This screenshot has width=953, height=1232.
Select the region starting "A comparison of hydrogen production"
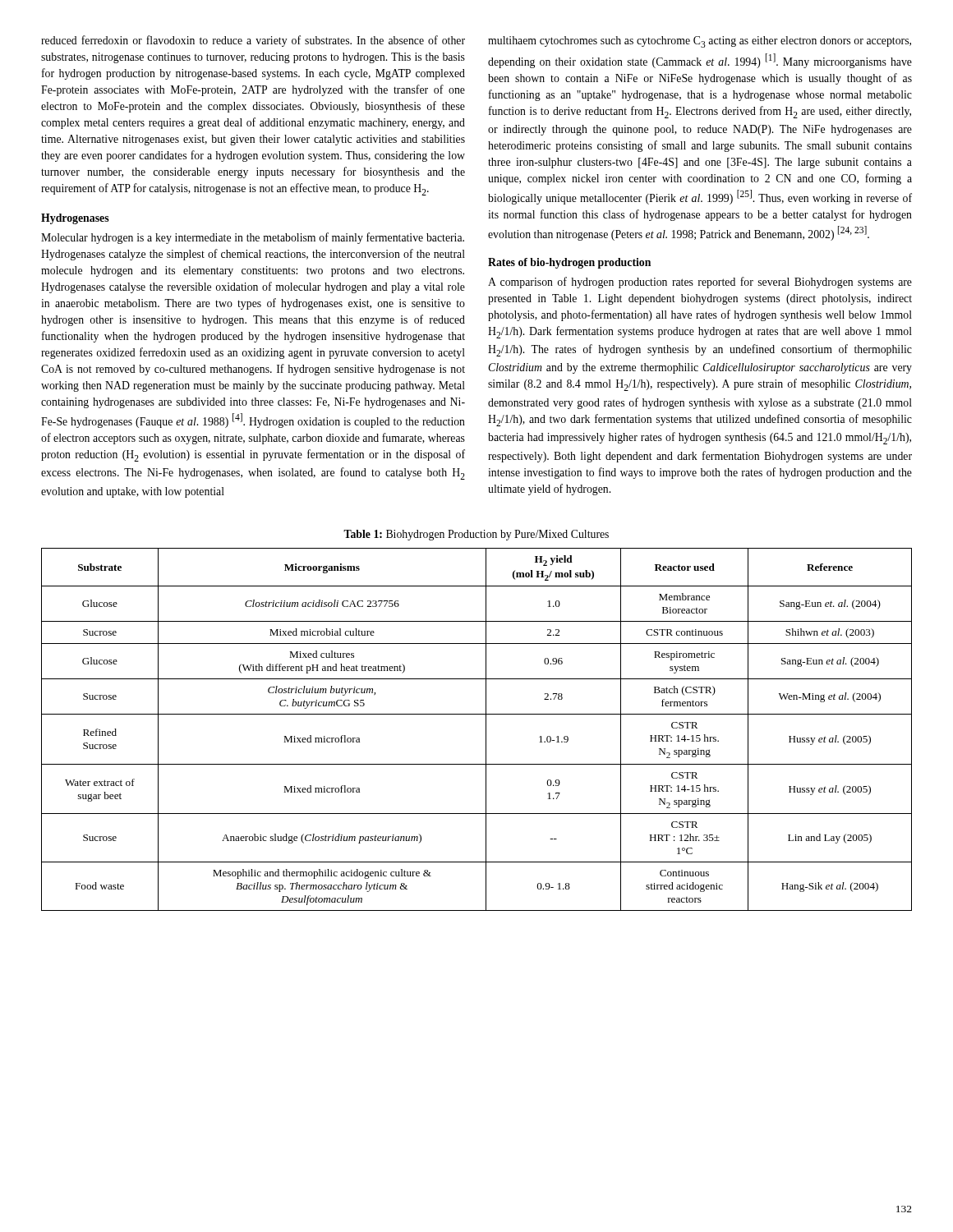click(x=700, y=386)
